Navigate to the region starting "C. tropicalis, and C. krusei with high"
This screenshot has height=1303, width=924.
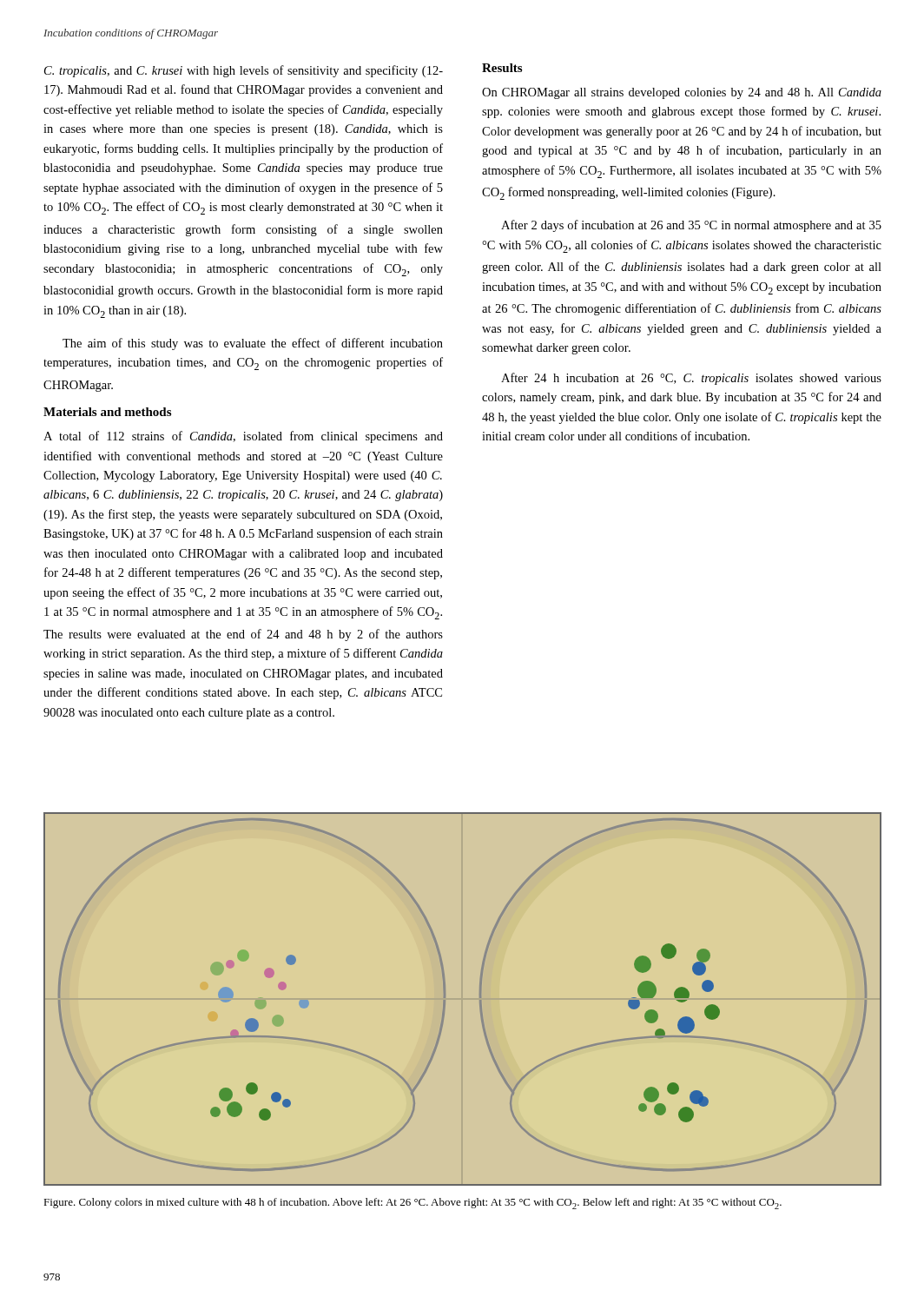tap(243, 192)
